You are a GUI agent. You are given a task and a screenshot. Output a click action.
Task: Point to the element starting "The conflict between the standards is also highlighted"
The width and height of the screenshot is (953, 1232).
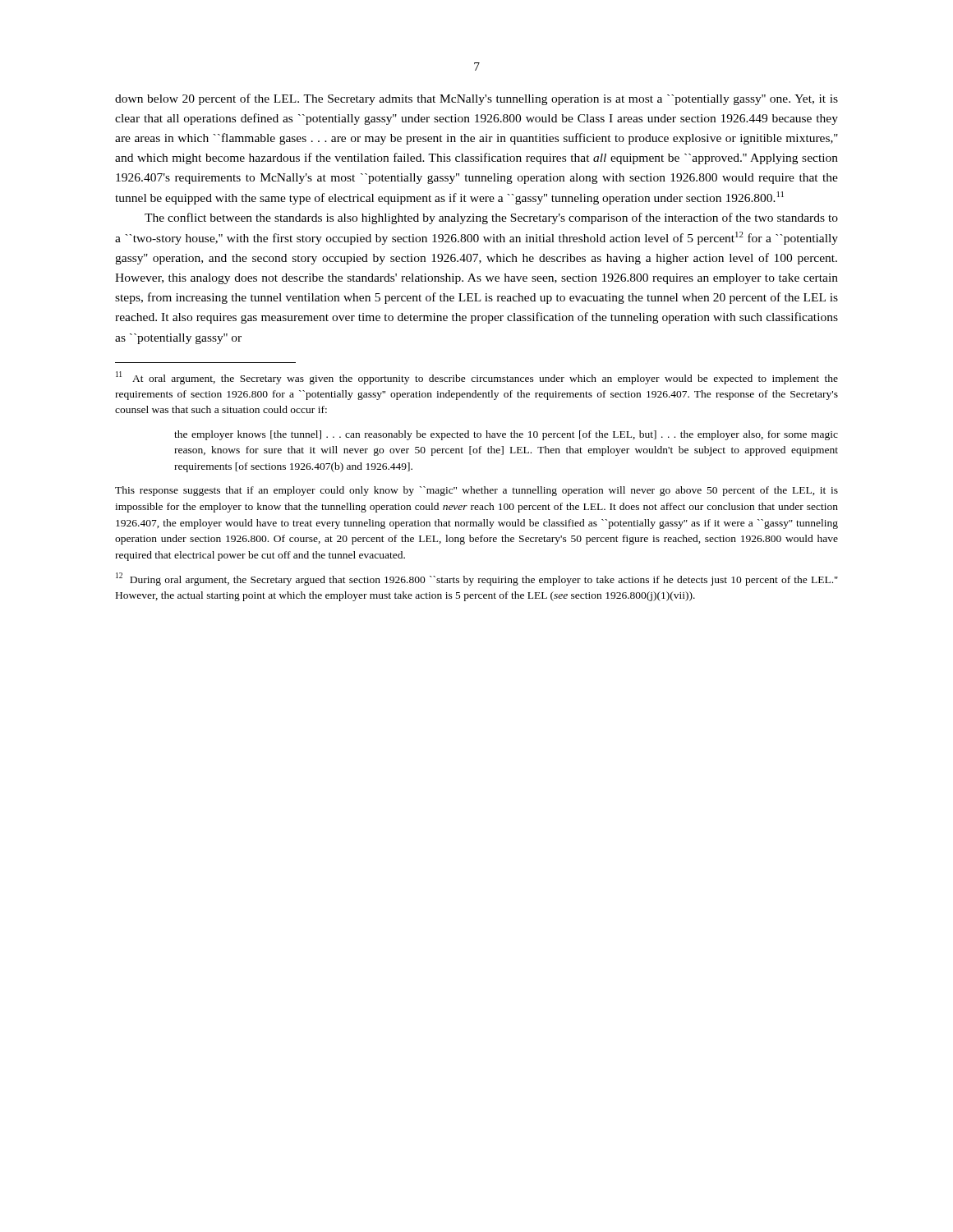(476, 278)
